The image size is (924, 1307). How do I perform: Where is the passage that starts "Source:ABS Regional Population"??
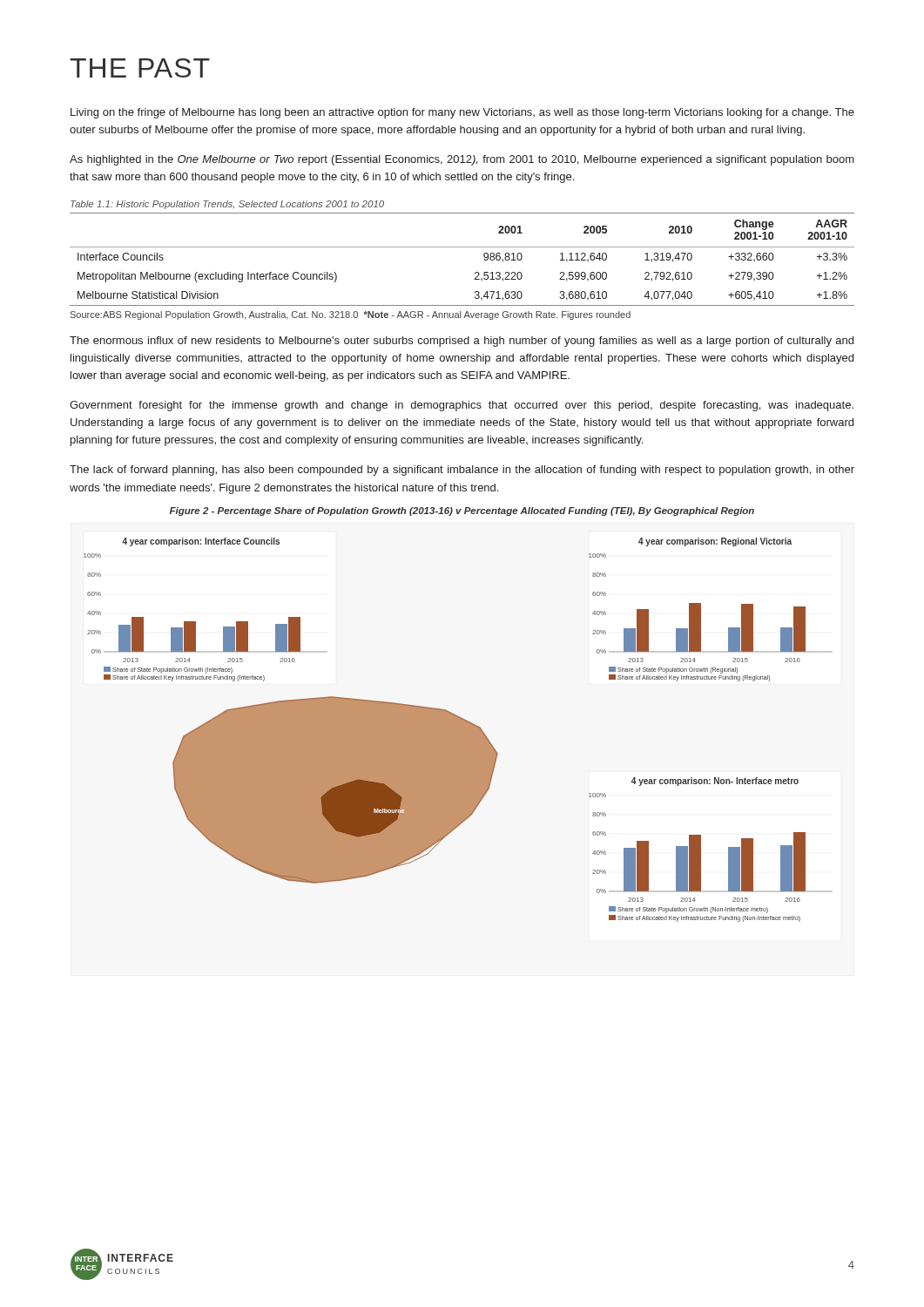pos(350,314)
